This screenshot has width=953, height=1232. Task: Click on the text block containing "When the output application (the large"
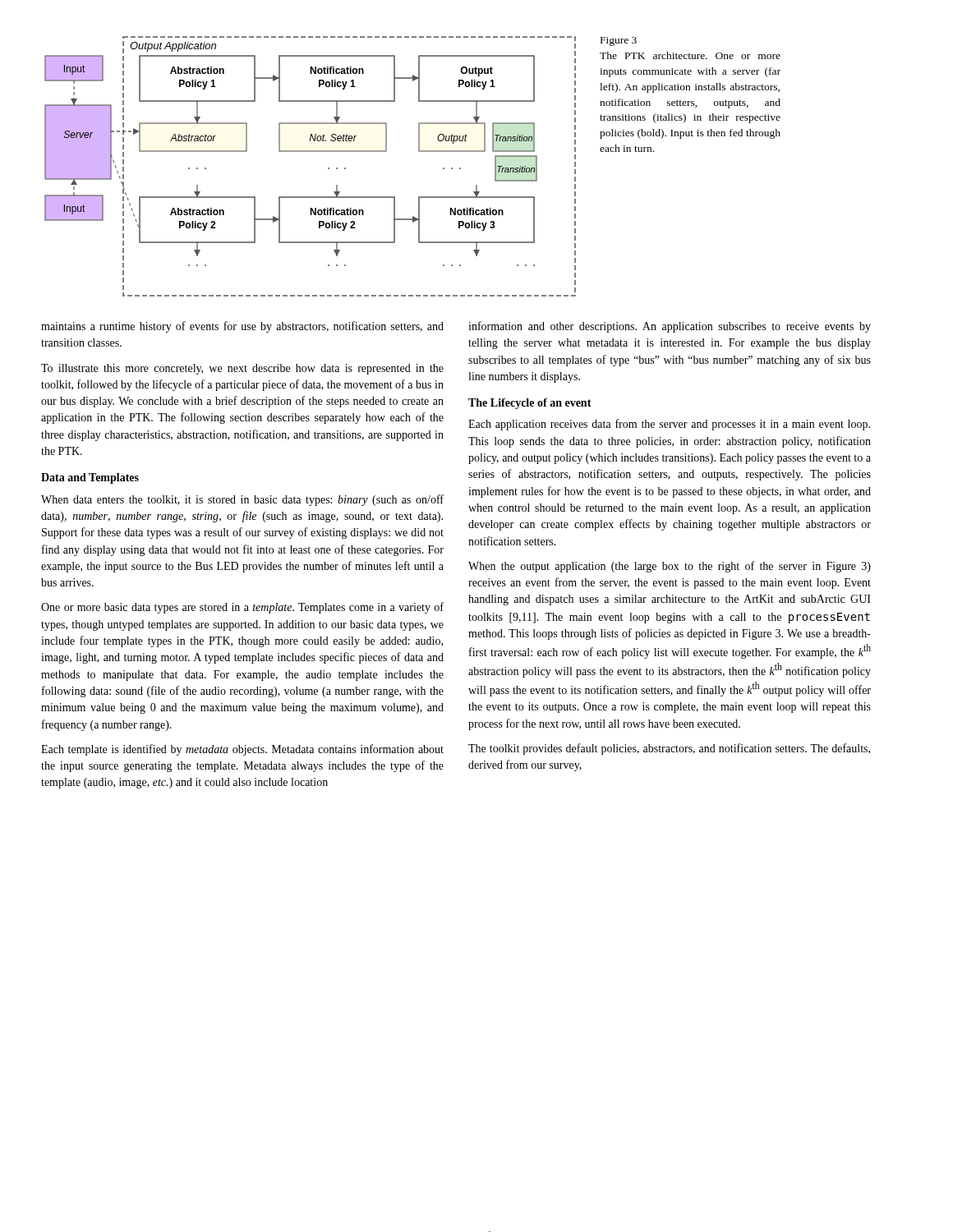[x=670, y=645]
